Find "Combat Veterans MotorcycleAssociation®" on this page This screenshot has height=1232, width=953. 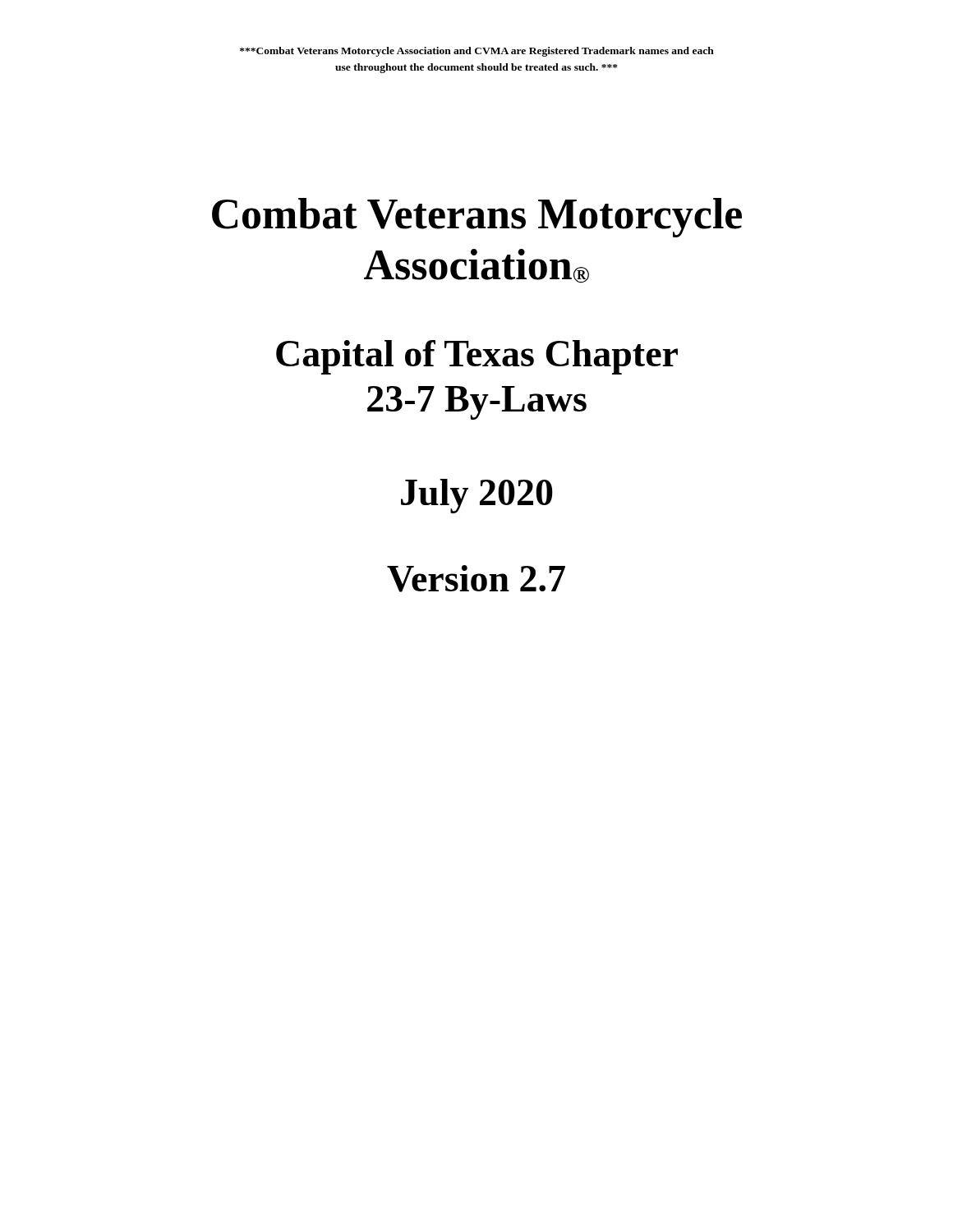pos(476,240)
